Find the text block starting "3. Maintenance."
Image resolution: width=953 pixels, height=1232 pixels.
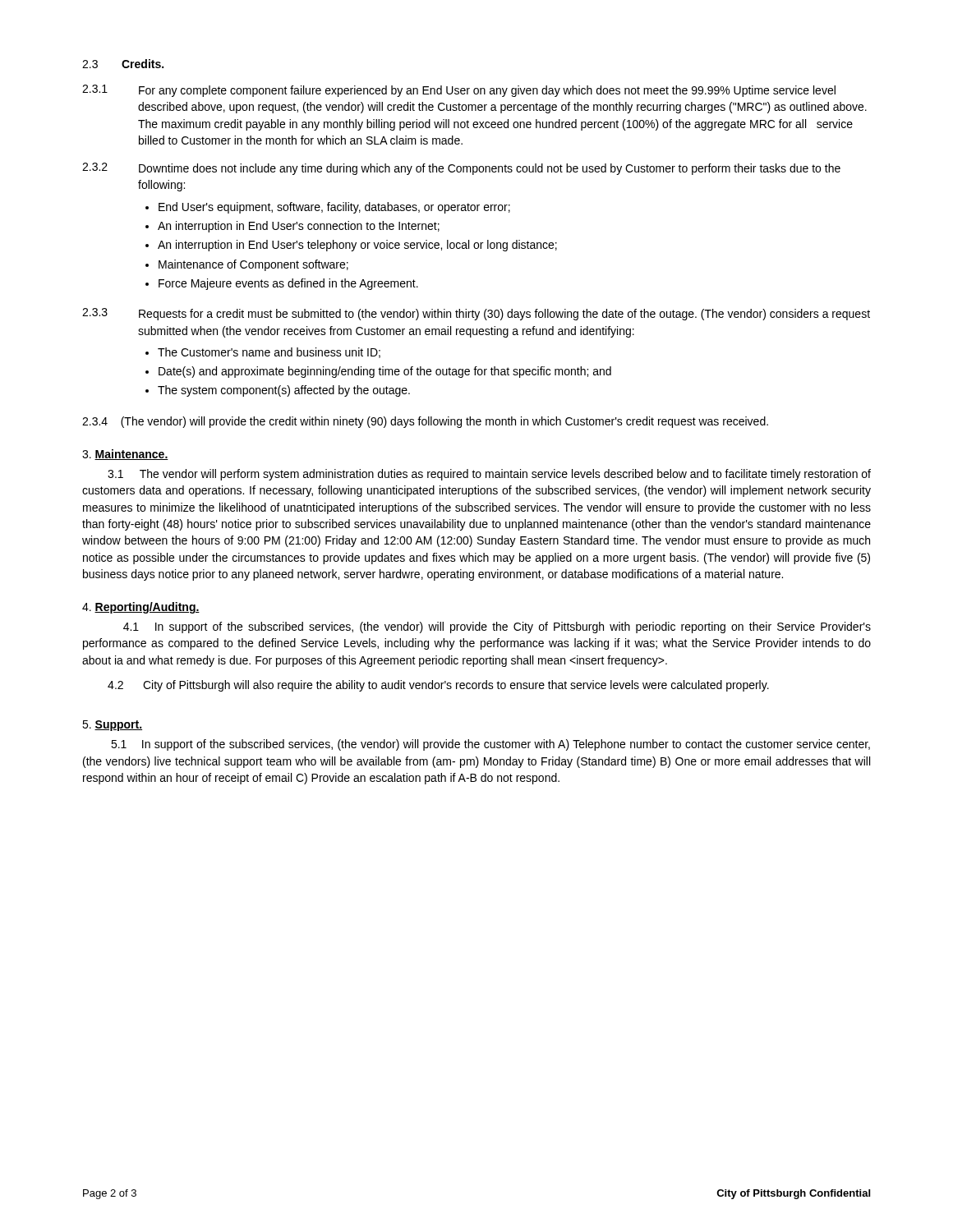click(125, 454)
